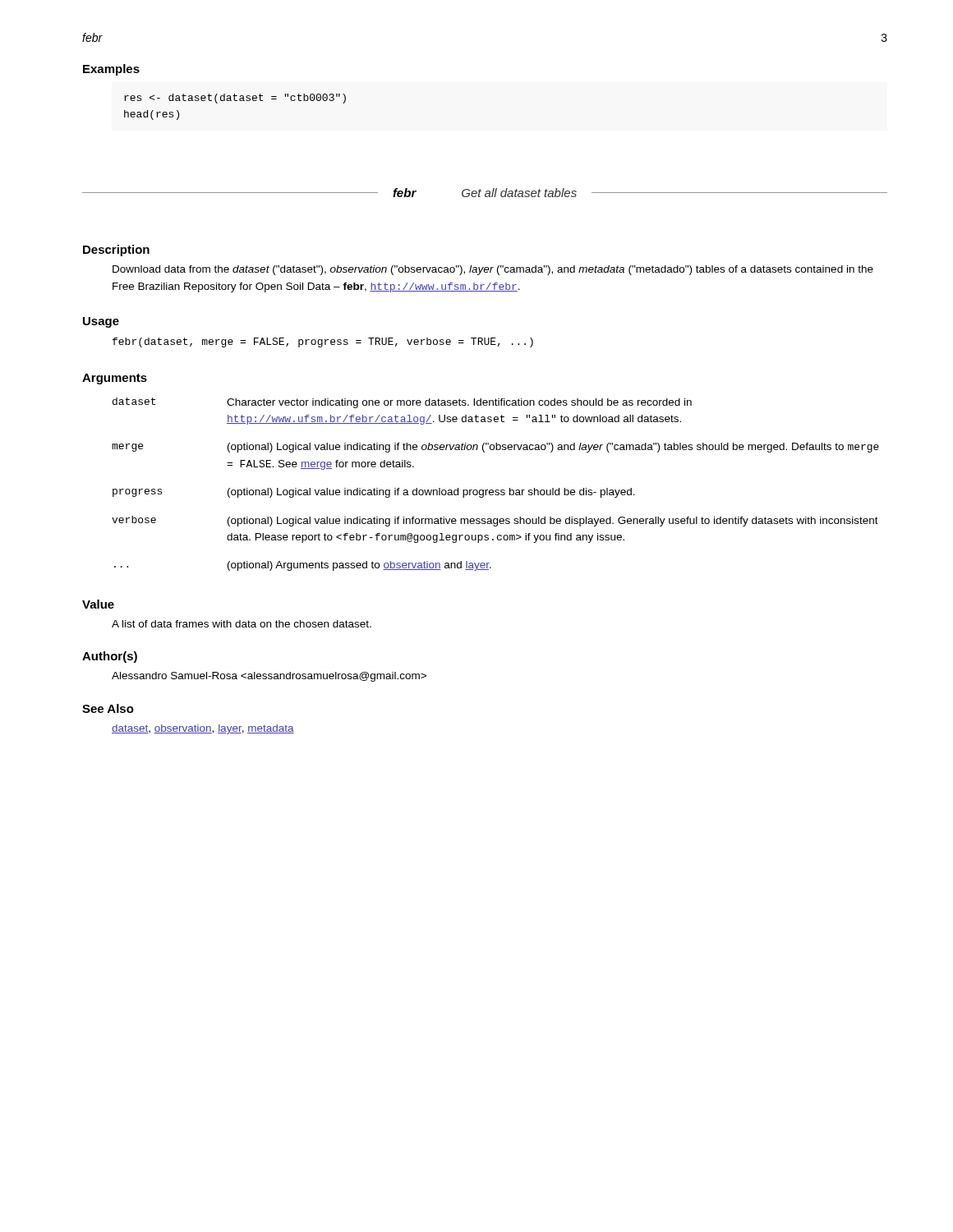This screenshot has width=953, height=1232.
Task: Locate the text block that reads "A list of data"
Action: (242, 623)
